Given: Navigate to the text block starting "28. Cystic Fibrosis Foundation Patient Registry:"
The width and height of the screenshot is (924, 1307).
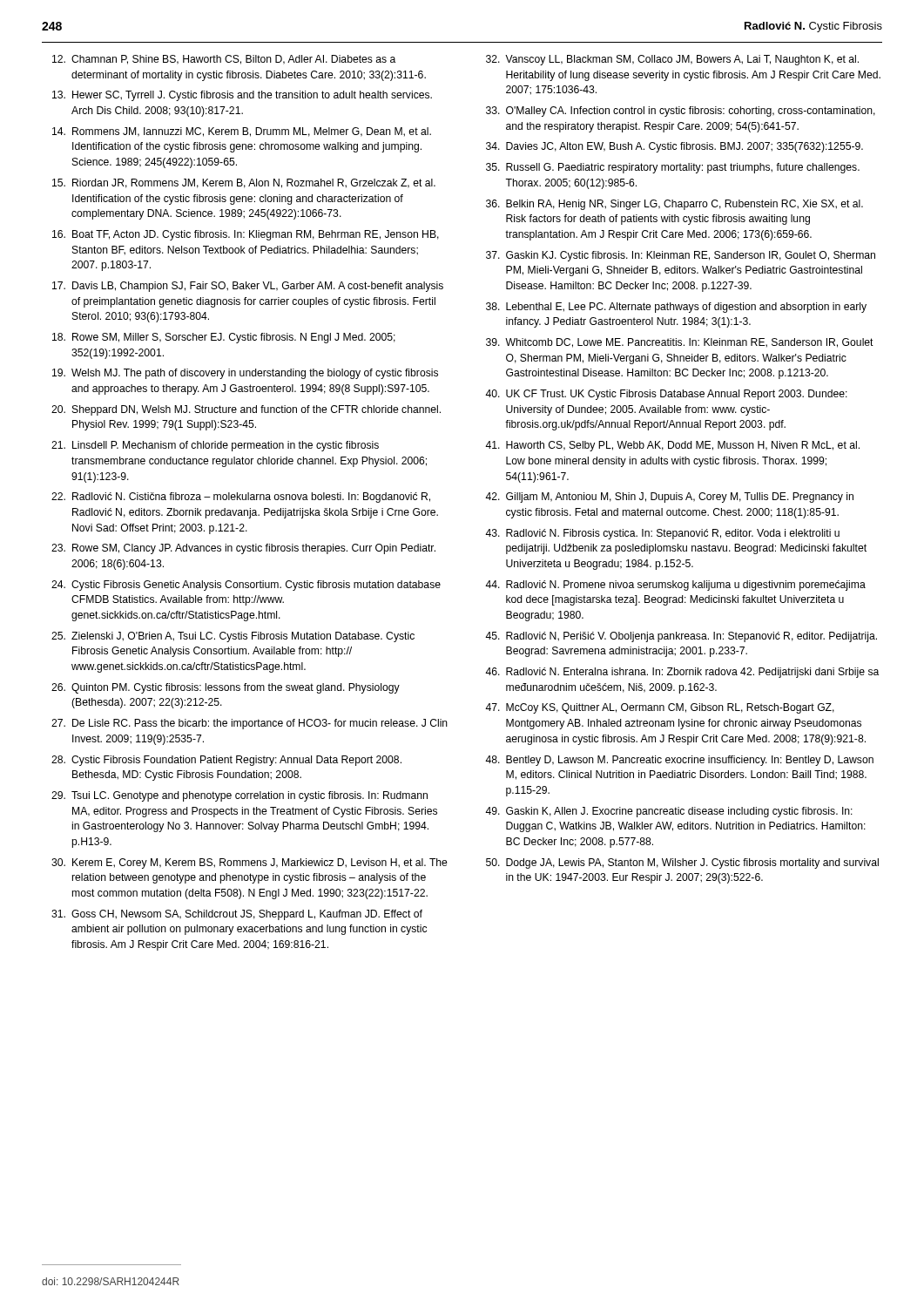Looking at the screenshot, I should coord(245,768).
